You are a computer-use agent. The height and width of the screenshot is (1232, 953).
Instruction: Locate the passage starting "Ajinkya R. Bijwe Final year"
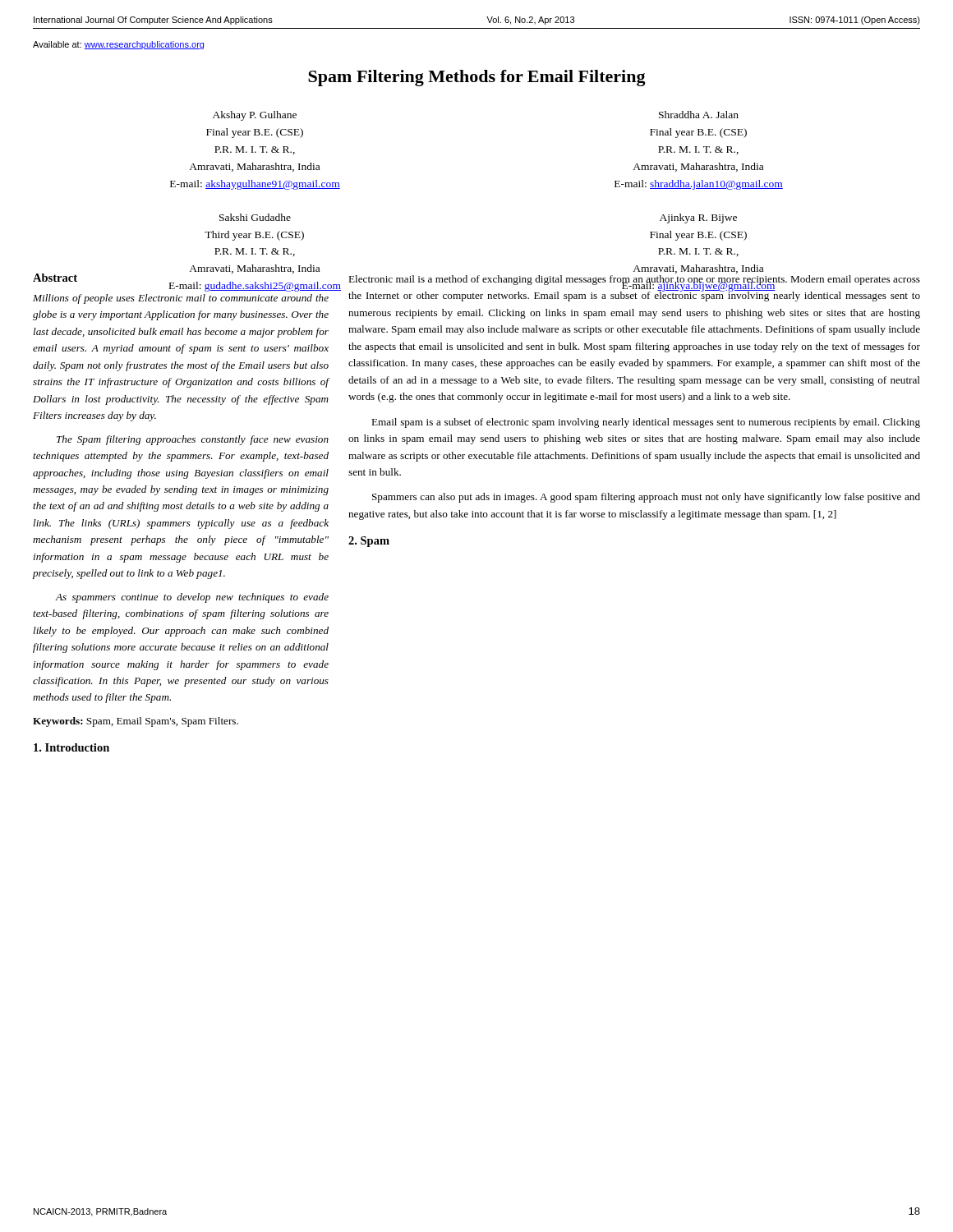(698, 251)
